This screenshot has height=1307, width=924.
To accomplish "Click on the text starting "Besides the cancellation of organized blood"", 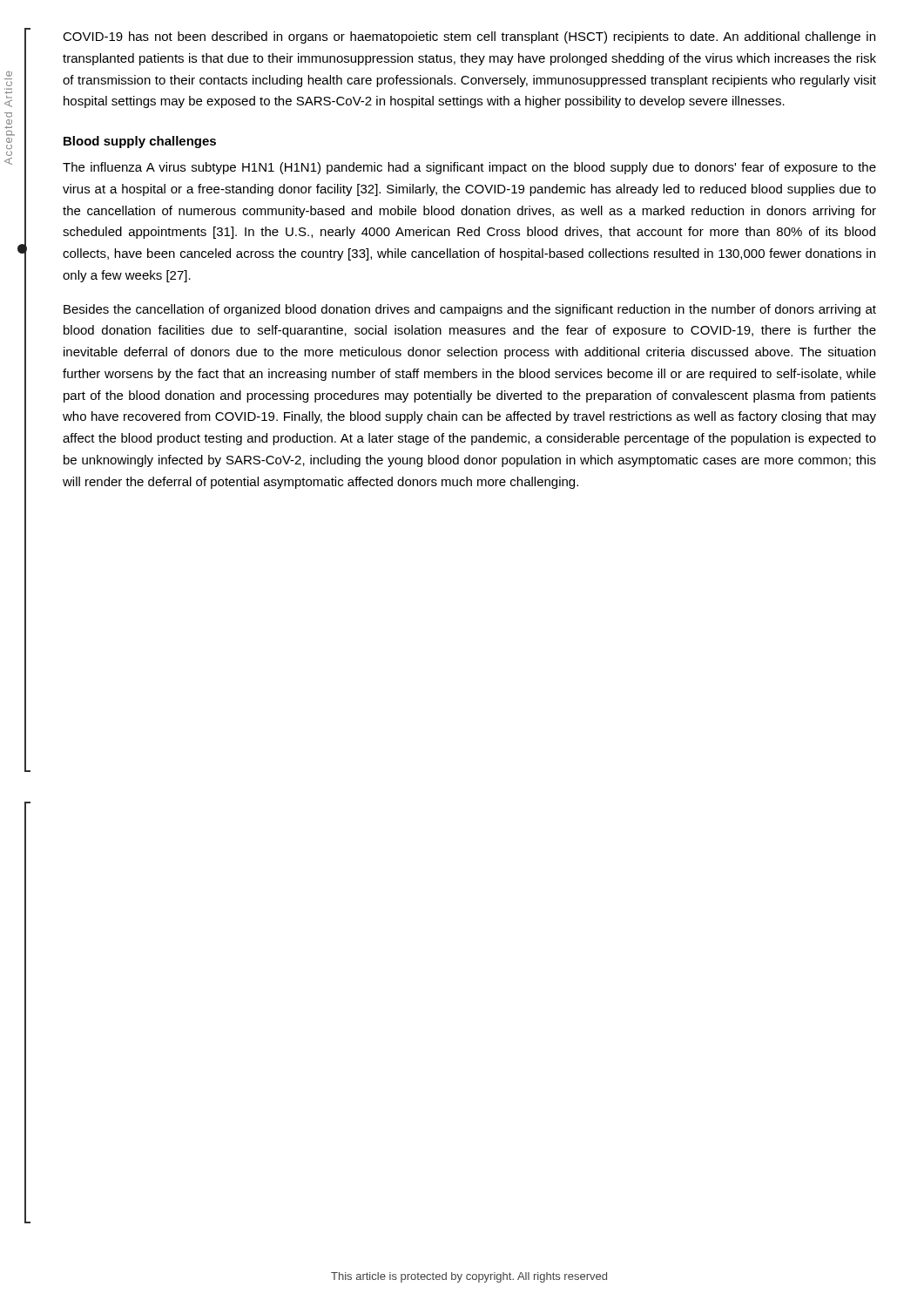I will coord(469,395).
